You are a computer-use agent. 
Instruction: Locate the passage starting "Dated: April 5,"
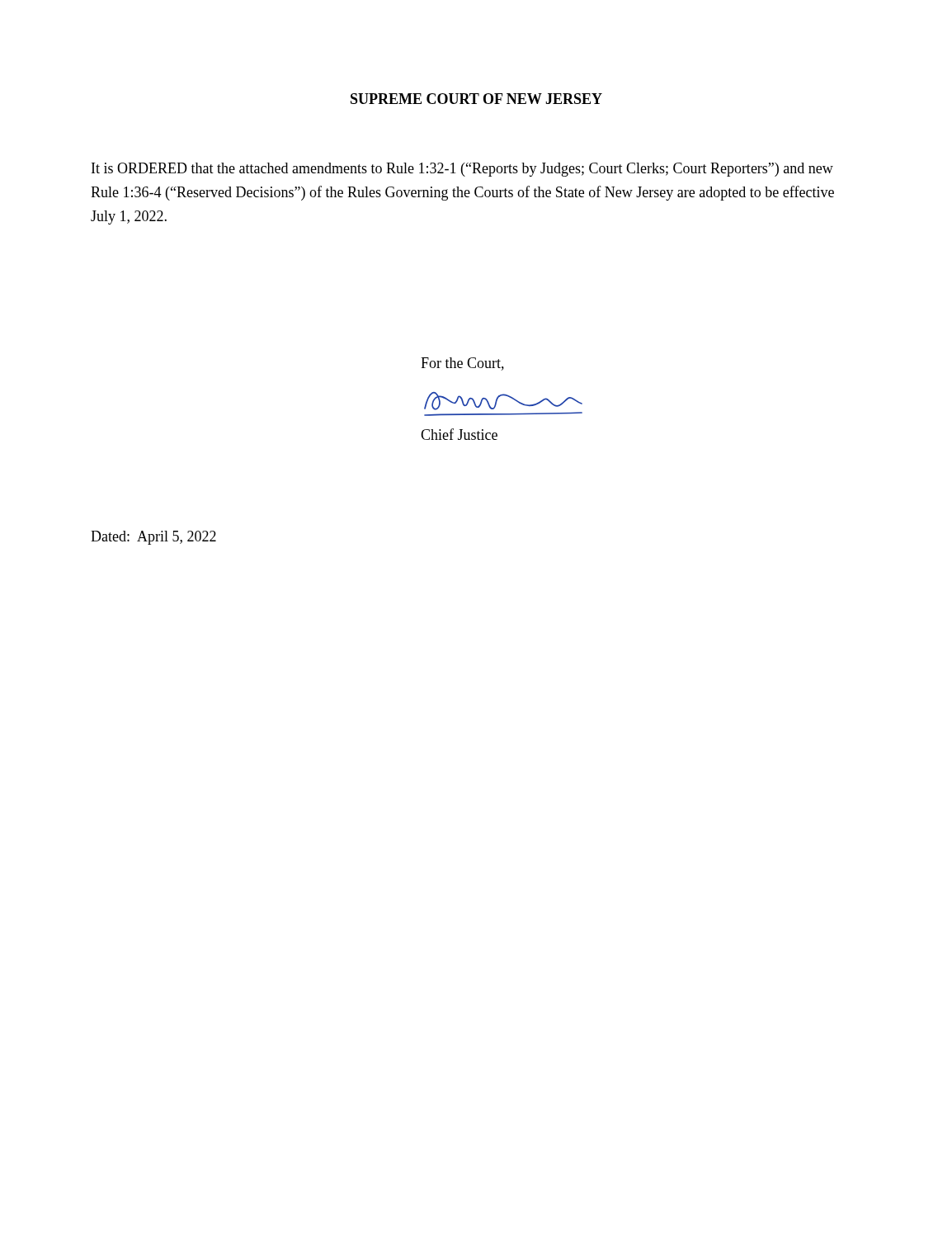tap(154, 536)
